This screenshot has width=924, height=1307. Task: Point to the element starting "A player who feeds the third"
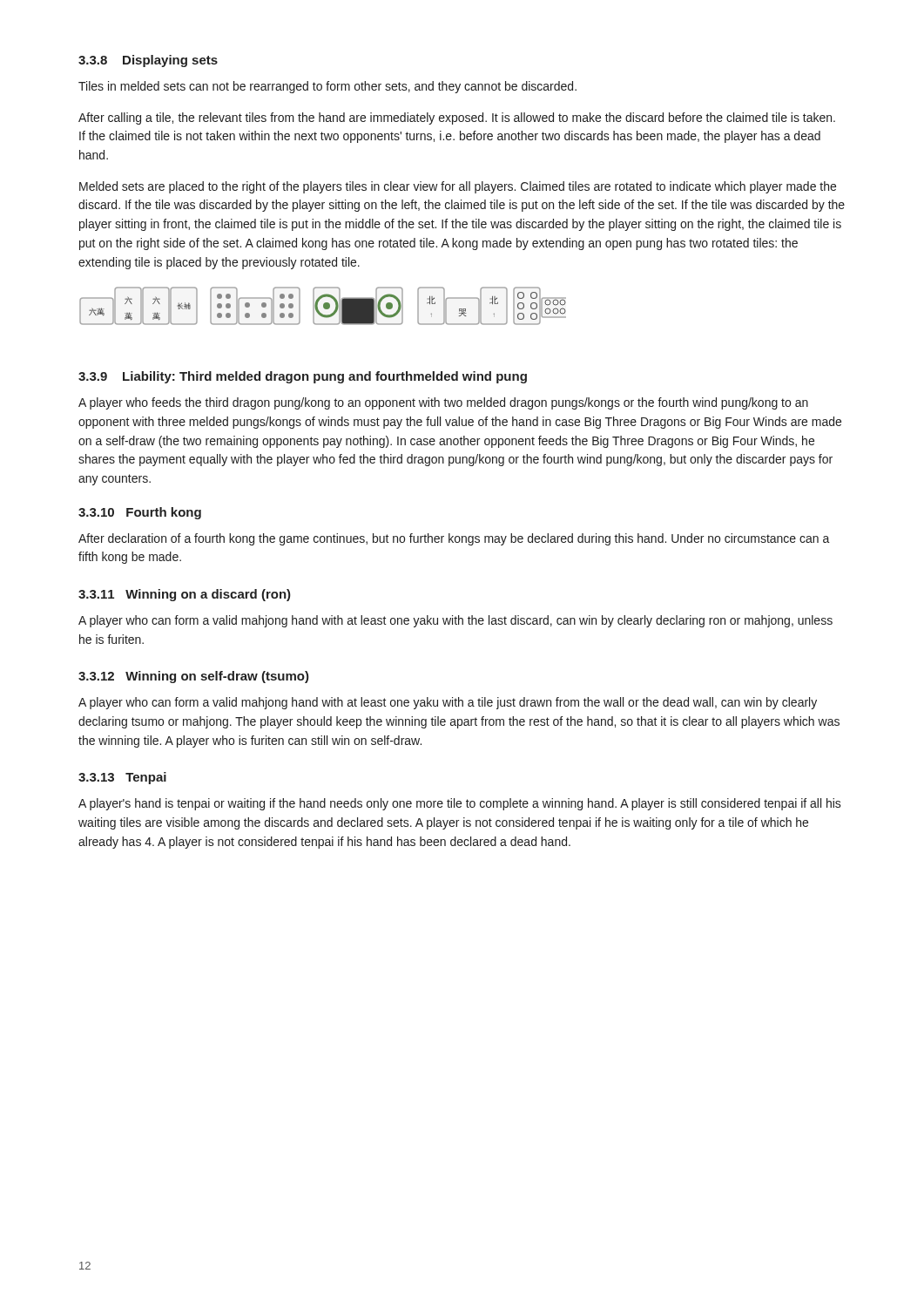(x=460, y=441)
